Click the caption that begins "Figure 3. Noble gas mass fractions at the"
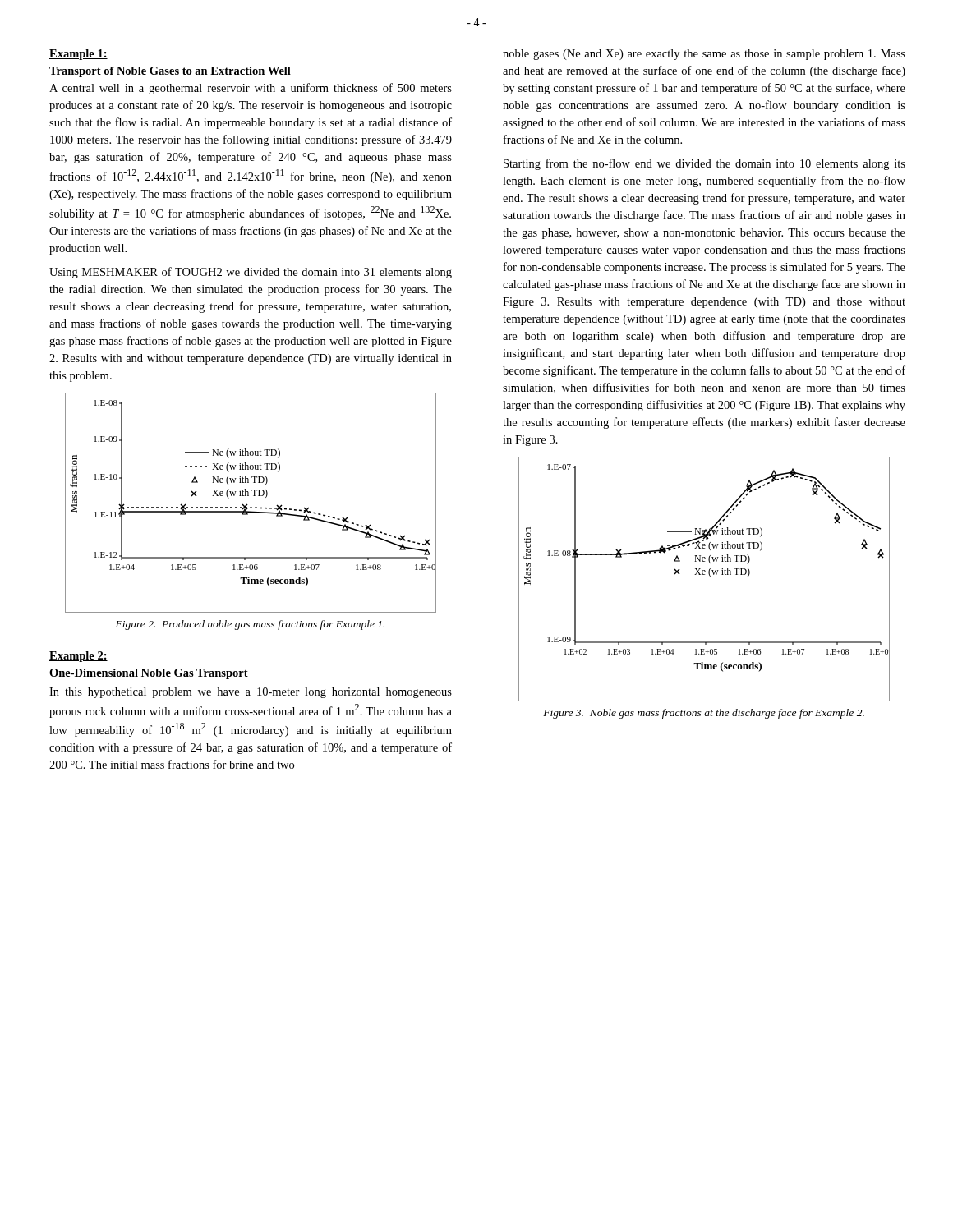The image size is (953, 1232). point(704,713)
